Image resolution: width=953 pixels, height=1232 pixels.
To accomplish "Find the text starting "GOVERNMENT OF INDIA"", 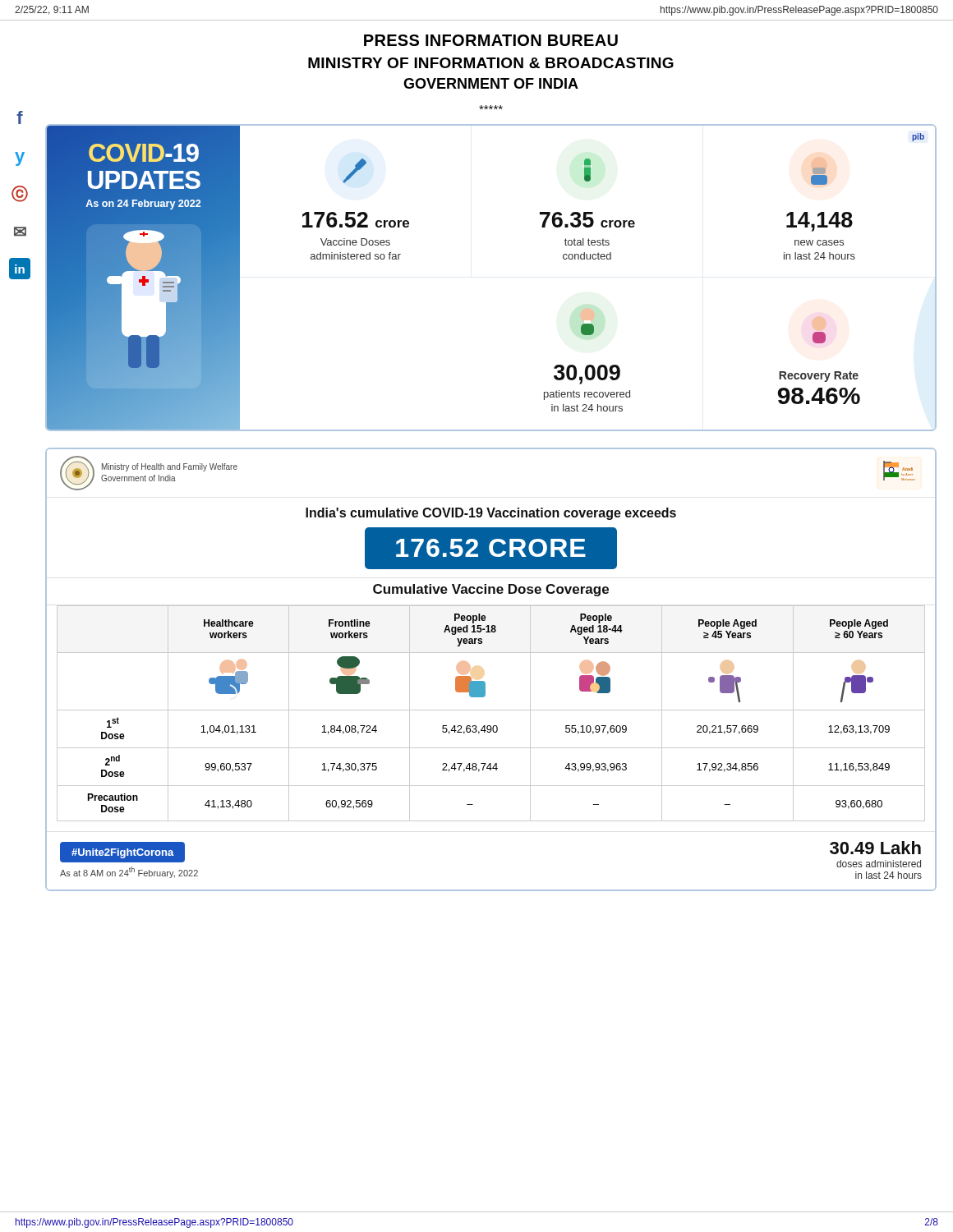I will tap(491, 84).
